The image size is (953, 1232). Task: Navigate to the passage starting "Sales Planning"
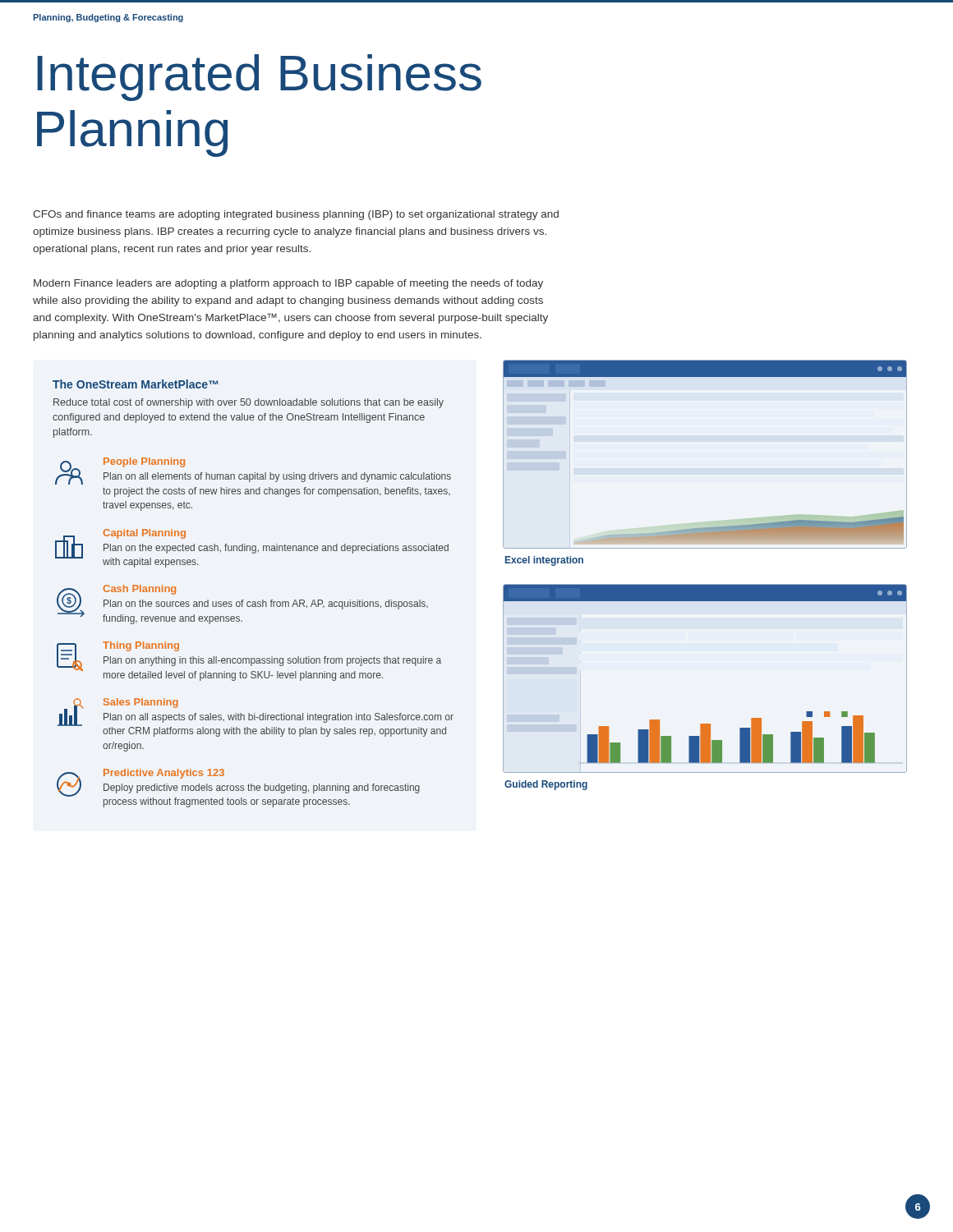tap(141, 702)
